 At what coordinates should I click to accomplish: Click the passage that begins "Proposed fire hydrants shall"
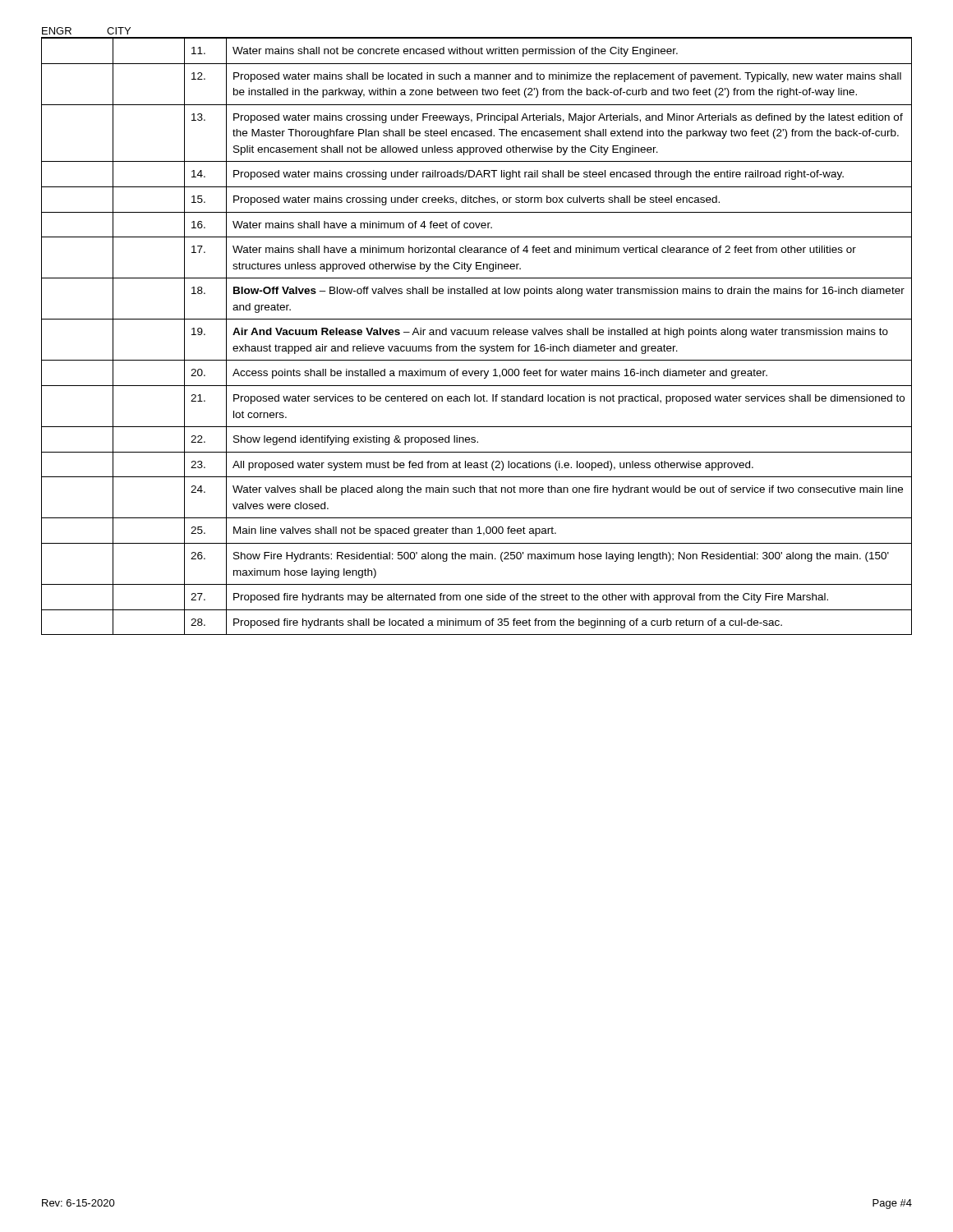tap(508, 622)
